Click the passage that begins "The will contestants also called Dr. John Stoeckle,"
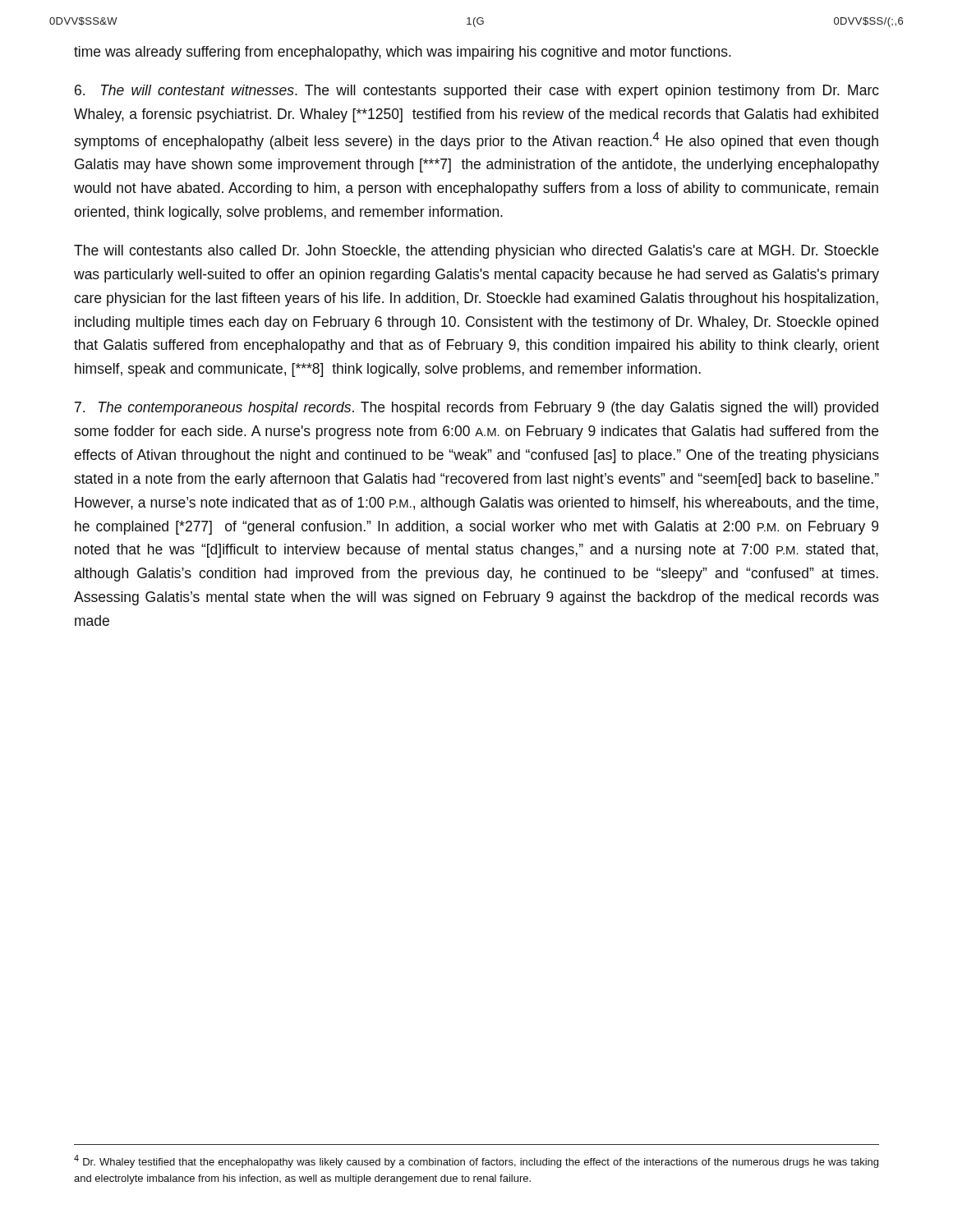This screenshot has width=953, height=1232. pyautogui.click(x=476, y=310)
